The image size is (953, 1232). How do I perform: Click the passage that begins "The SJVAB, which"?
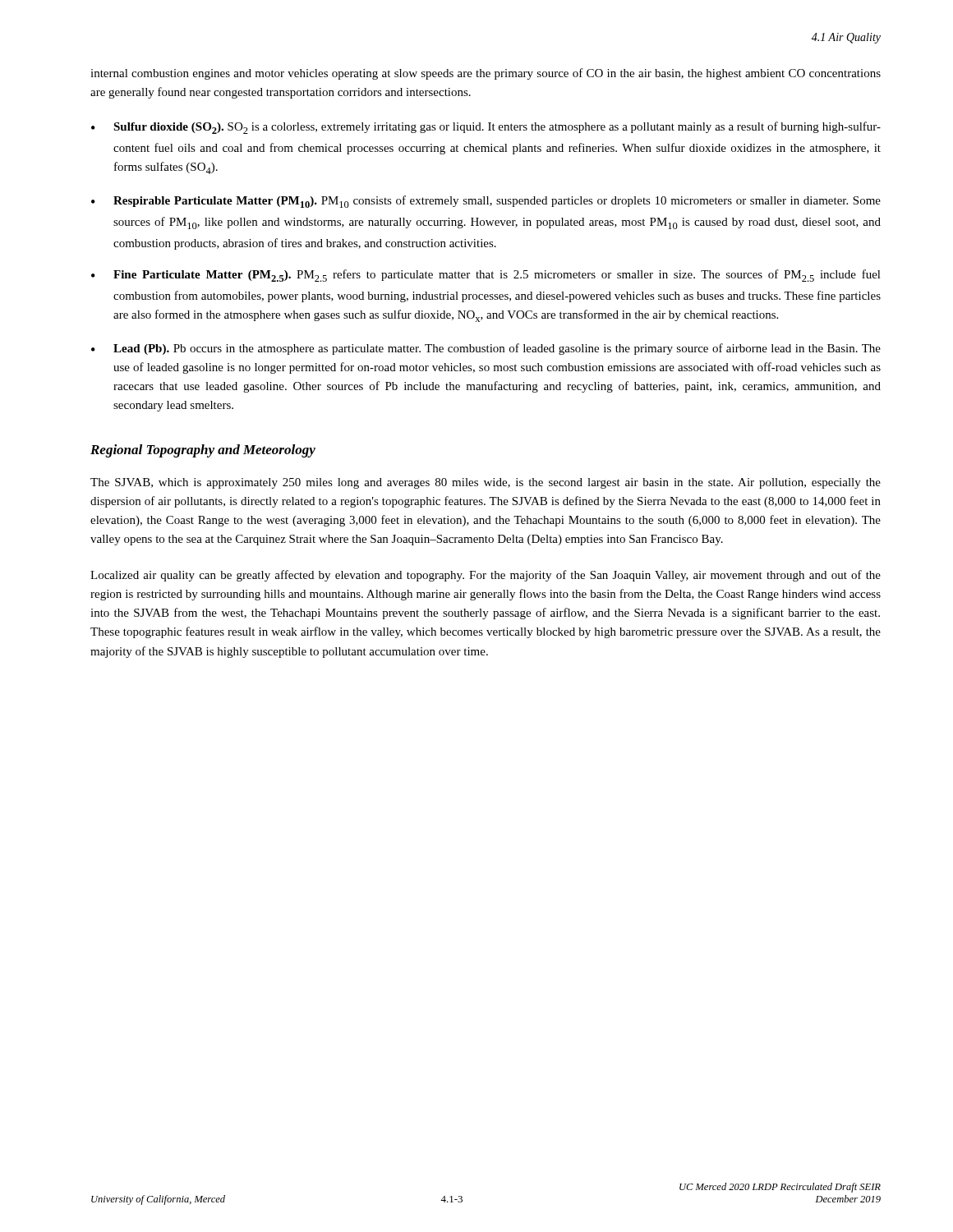[x=486, y=510]
